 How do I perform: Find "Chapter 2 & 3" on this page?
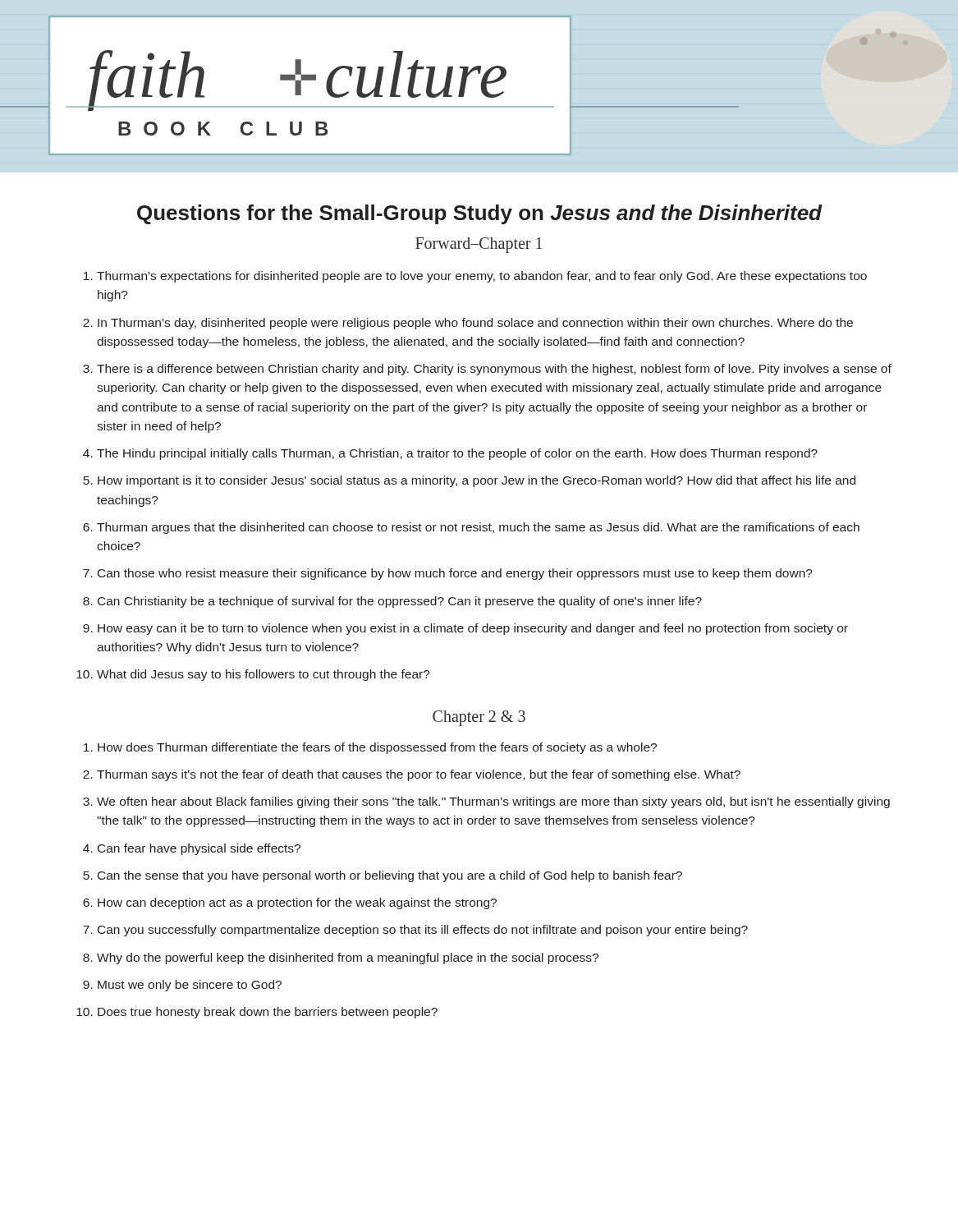pos(479,716)
